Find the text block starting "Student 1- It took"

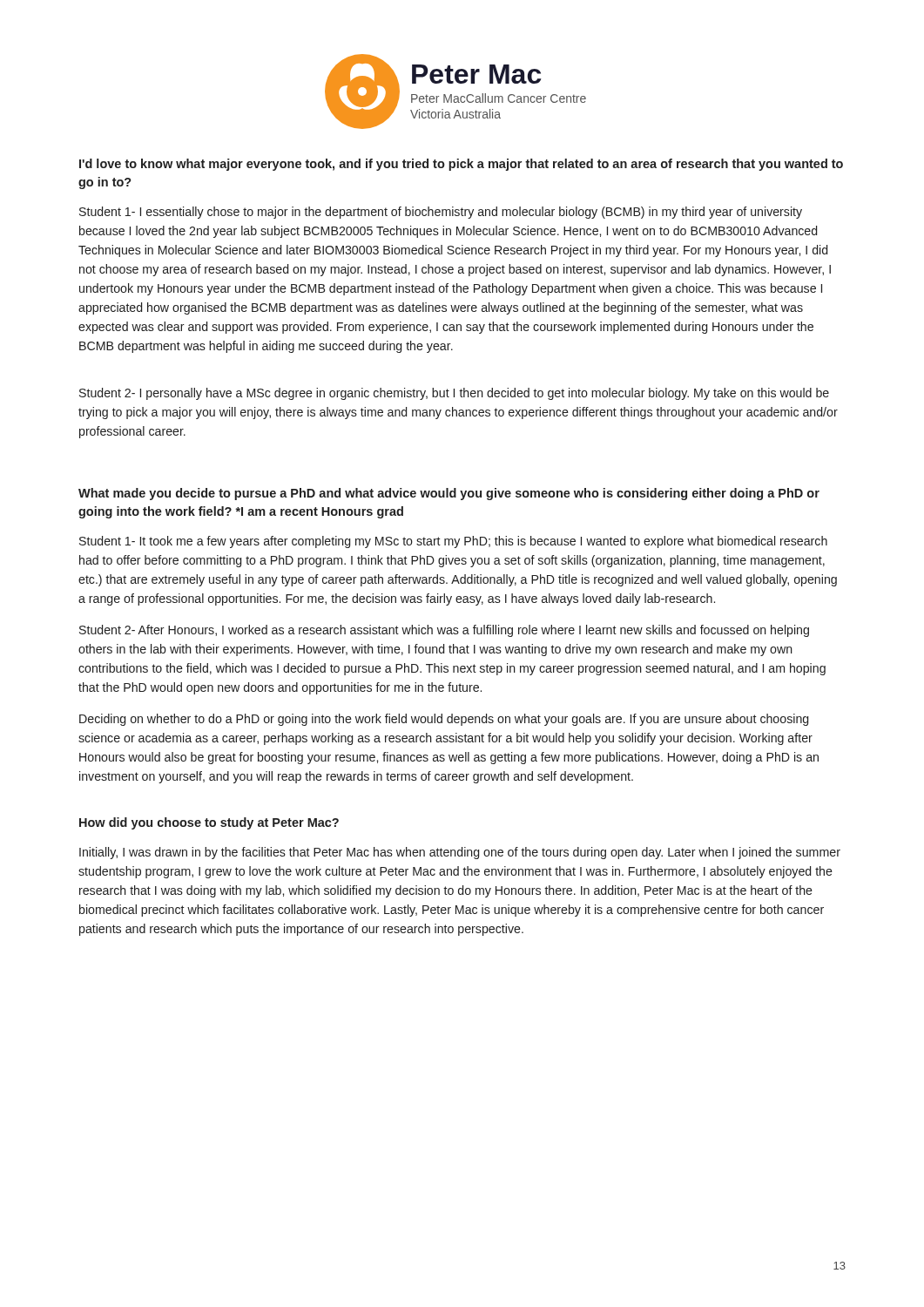click(x=458, y=570)
